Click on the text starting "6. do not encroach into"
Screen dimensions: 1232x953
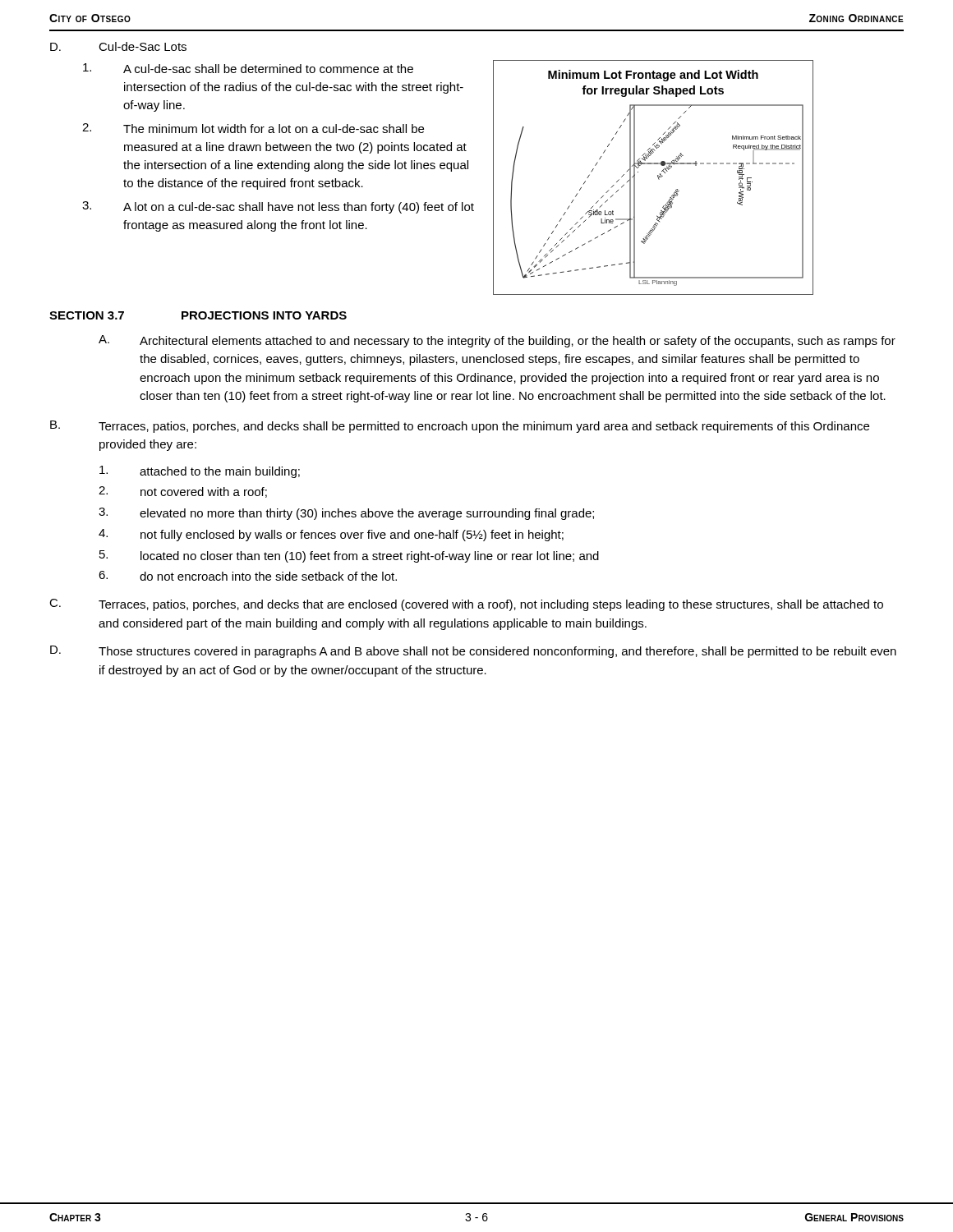click(x=248, y=577)
